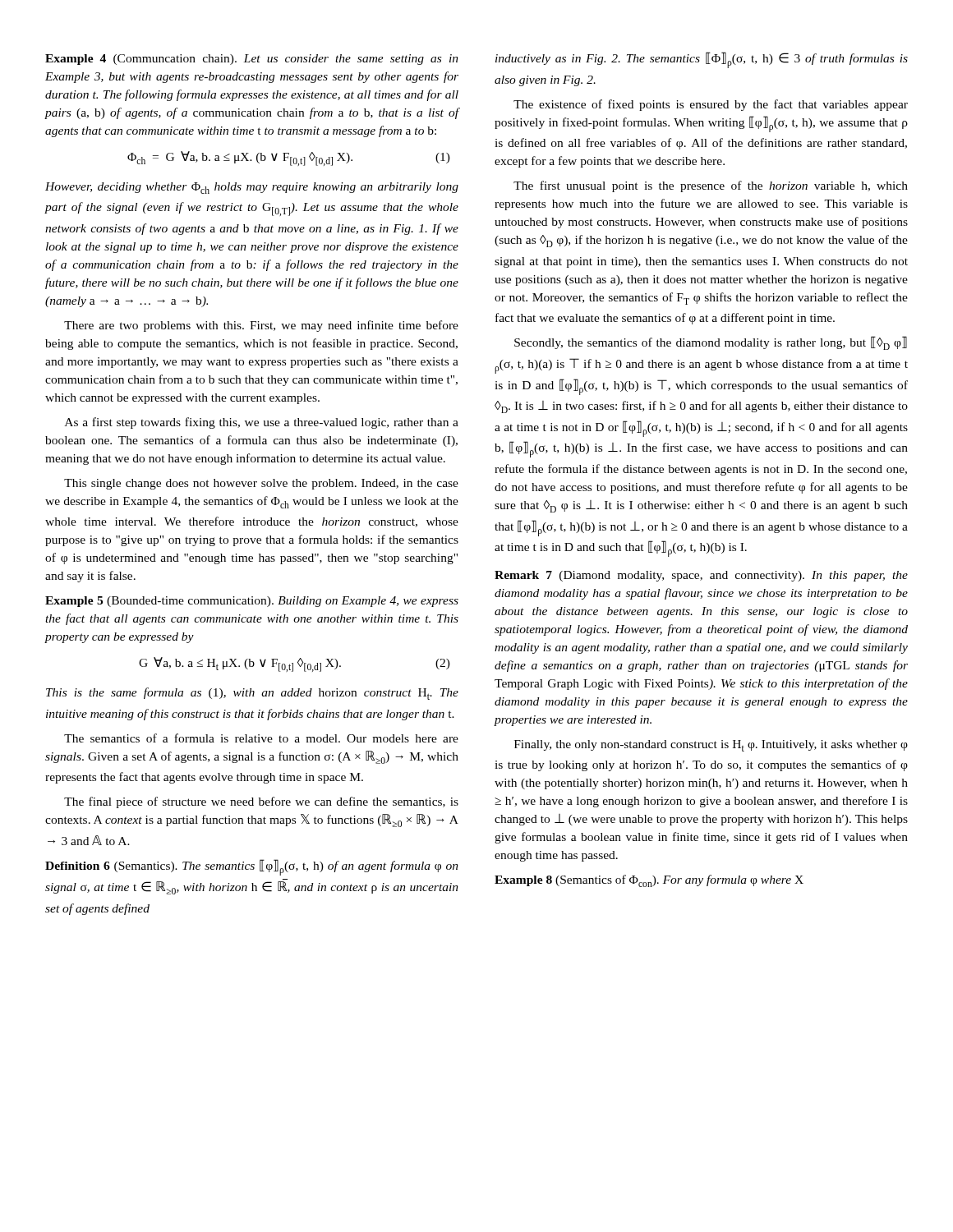Find the formula on this page that starts "Φch = G ∀a,"

252,158
